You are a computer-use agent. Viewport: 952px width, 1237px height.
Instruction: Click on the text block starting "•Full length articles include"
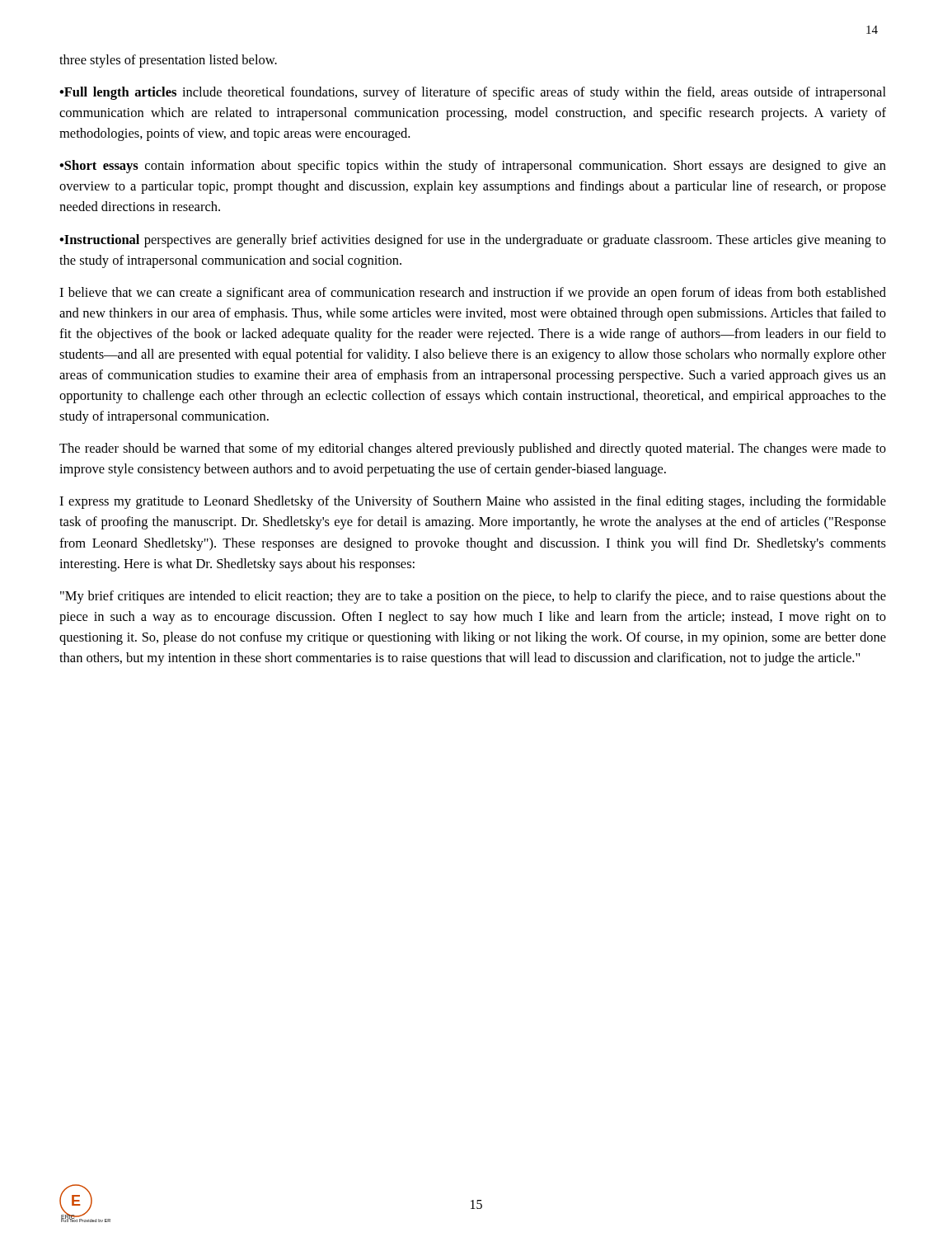473,113
